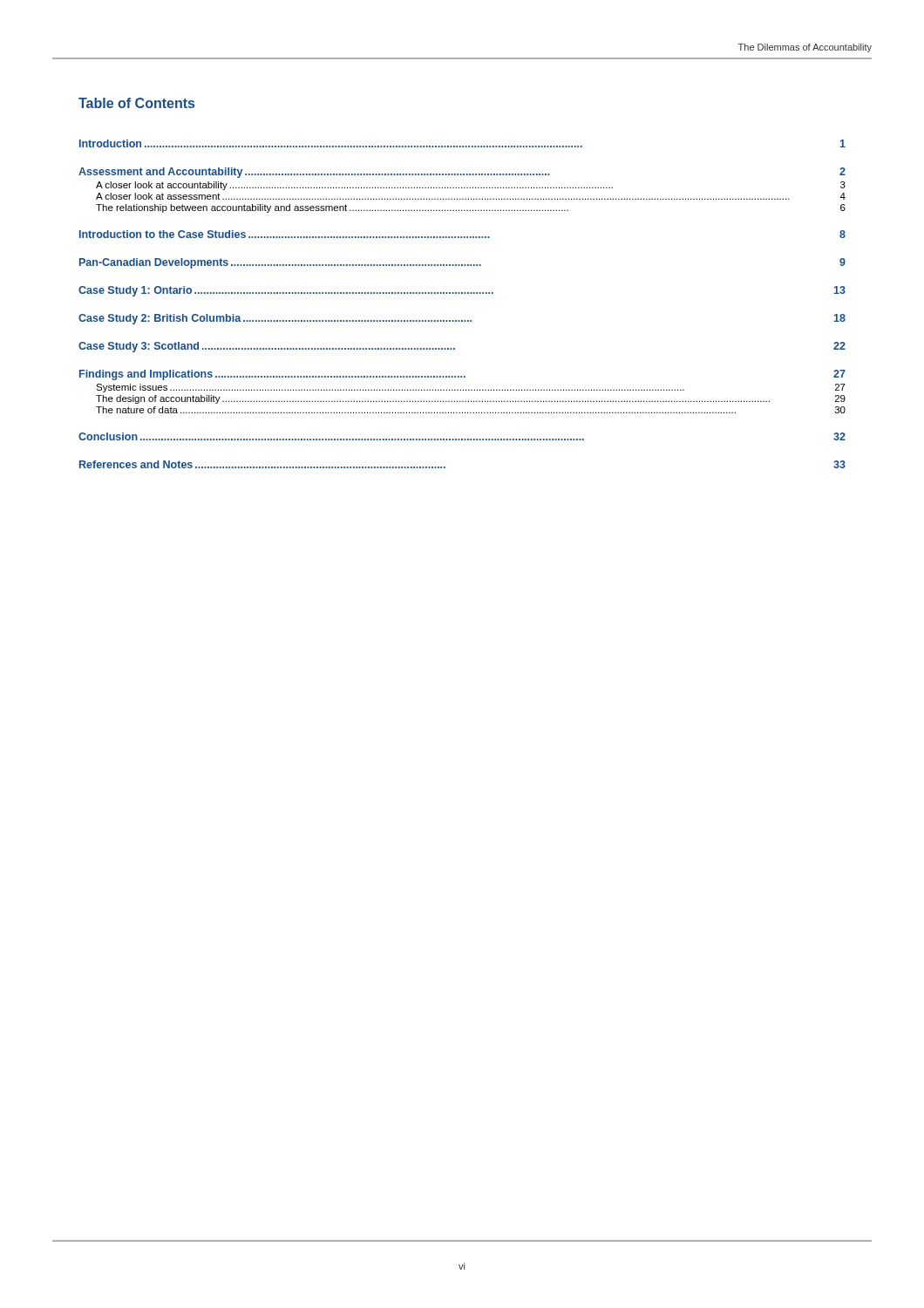Image resolution: width=924 pixels, height=1308 pixels.
Task: Point to the block starting "Findings and Implications"
Action: pyautogui.click(x=462, y=374)
